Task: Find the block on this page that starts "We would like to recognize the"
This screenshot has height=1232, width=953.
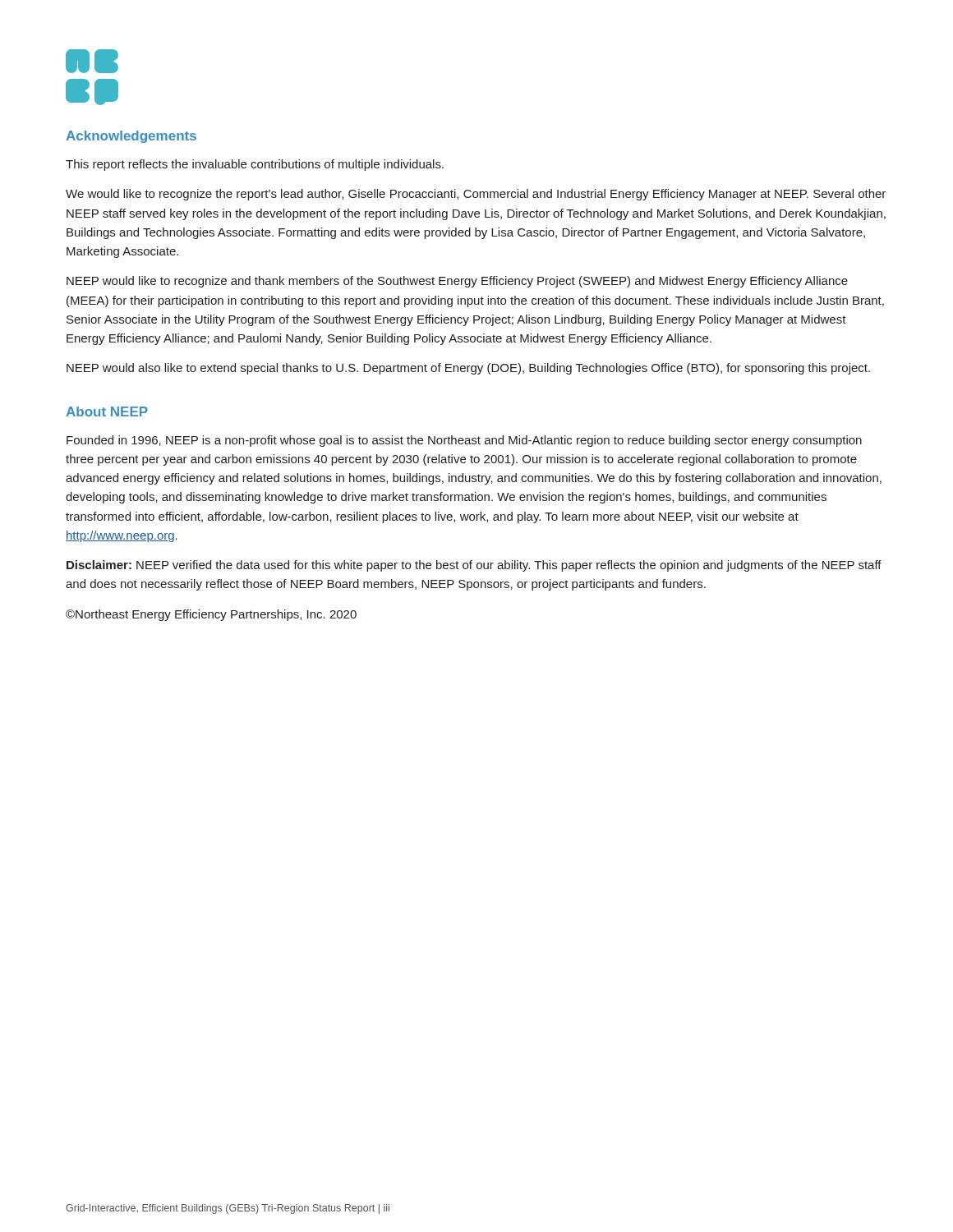Action: click(x=476, y=222)
